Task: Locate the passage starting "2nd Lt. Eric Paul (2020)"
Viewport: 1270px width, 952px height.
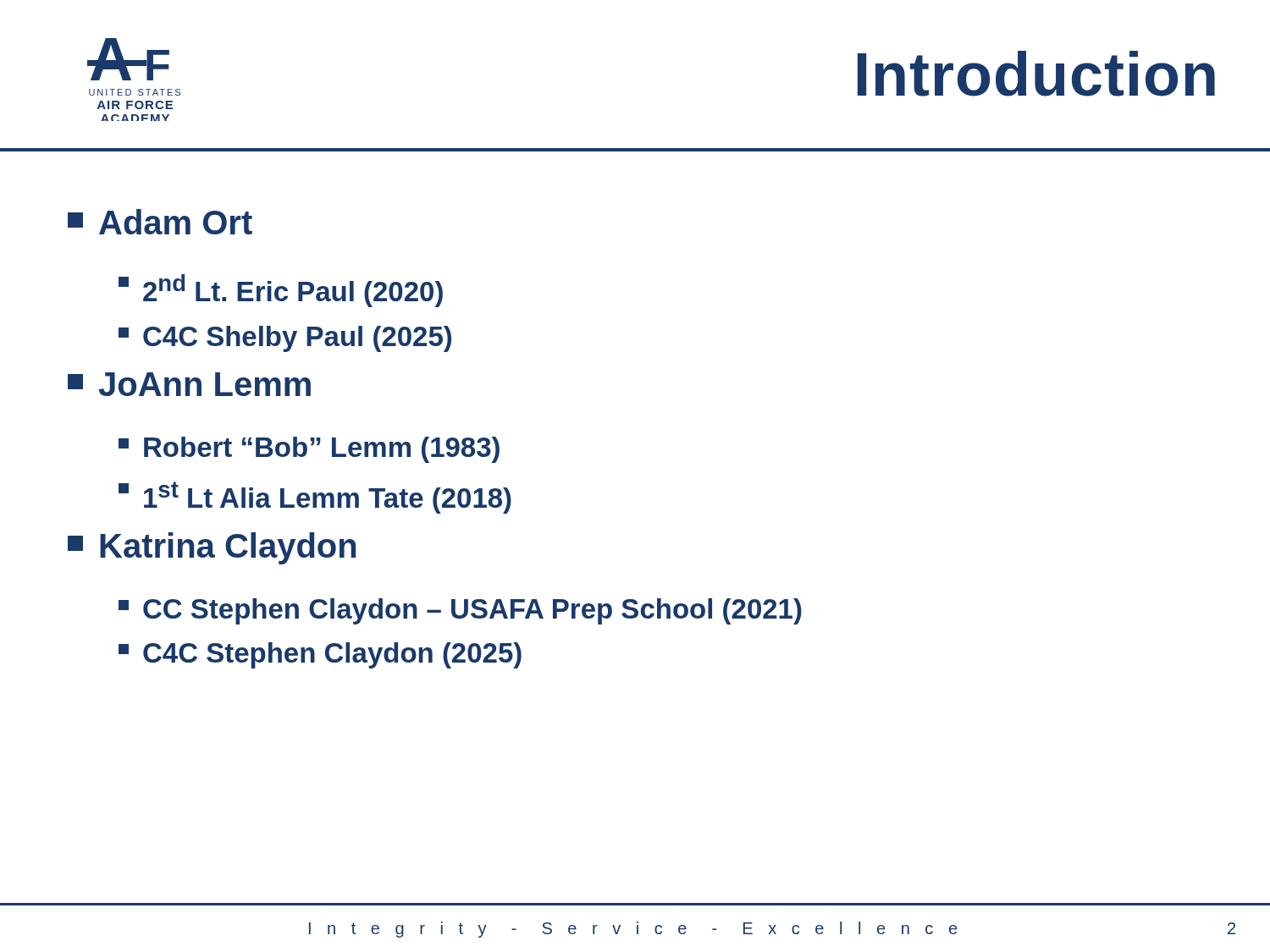Action: coord(281,289)
